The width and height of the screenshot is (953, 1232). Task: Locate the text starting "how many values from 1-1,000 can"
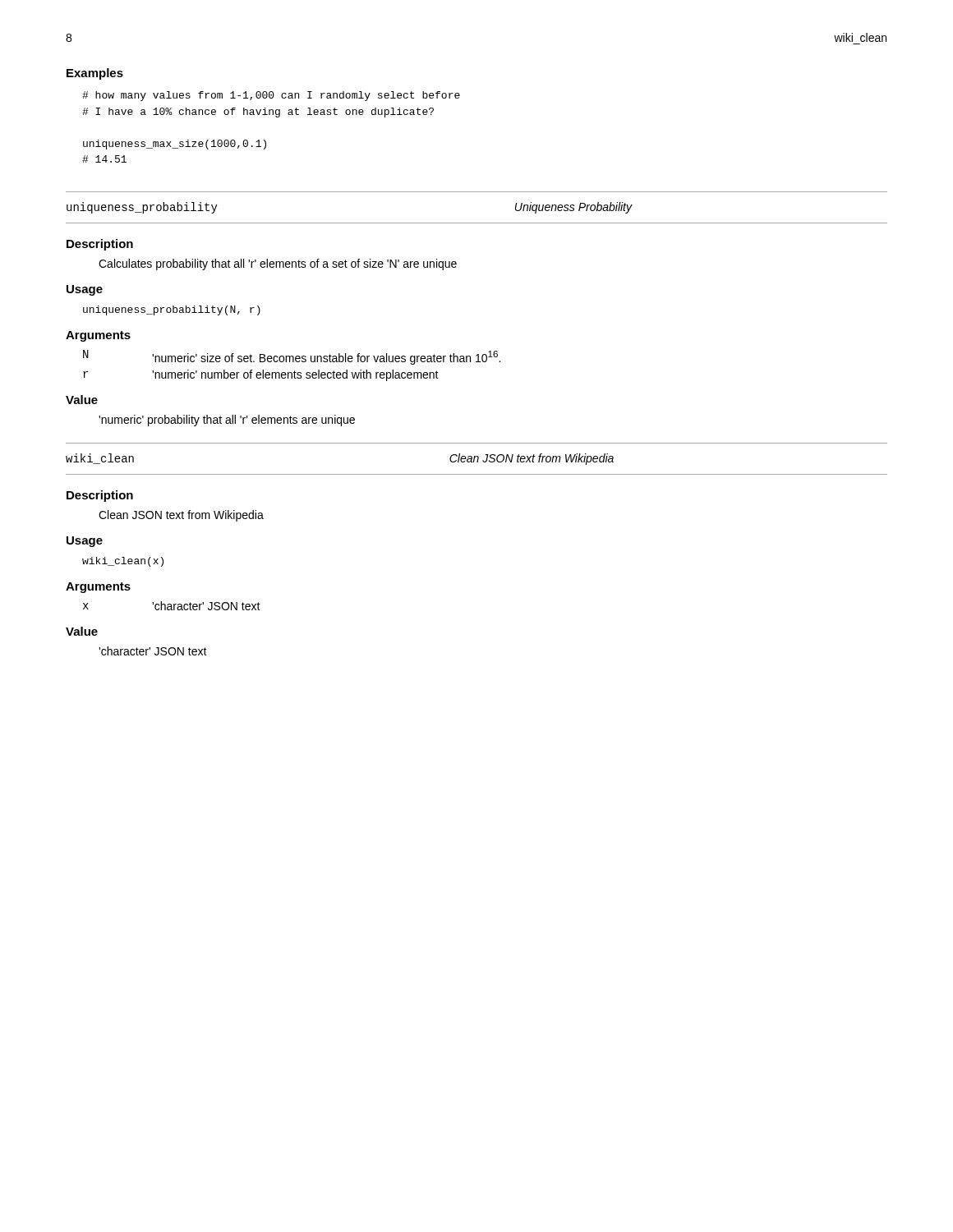pyautogui.click(x=271, y=96)
